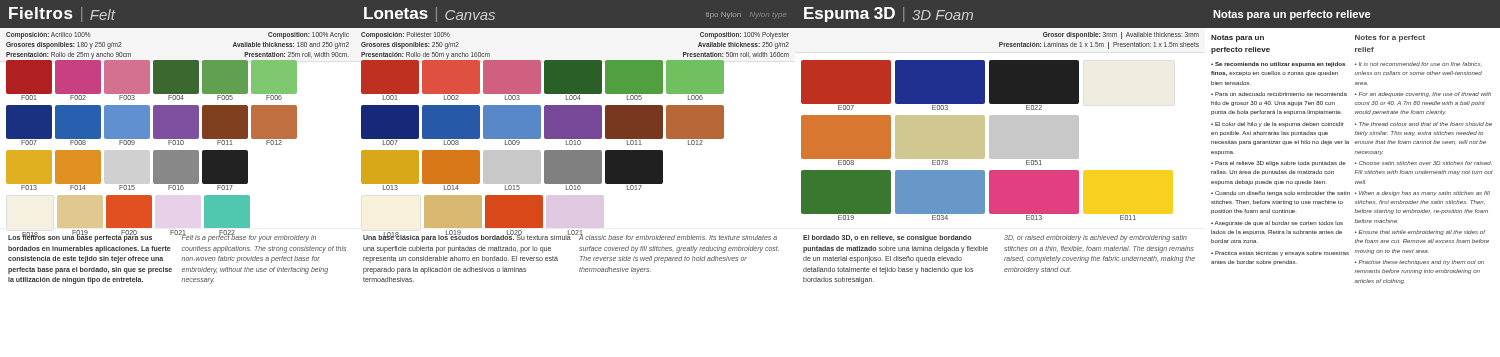Locate the passage starting "Los fieltros son una base perfecta para sus"
The width and height of the screenshot is (1500, 357).
177,259
